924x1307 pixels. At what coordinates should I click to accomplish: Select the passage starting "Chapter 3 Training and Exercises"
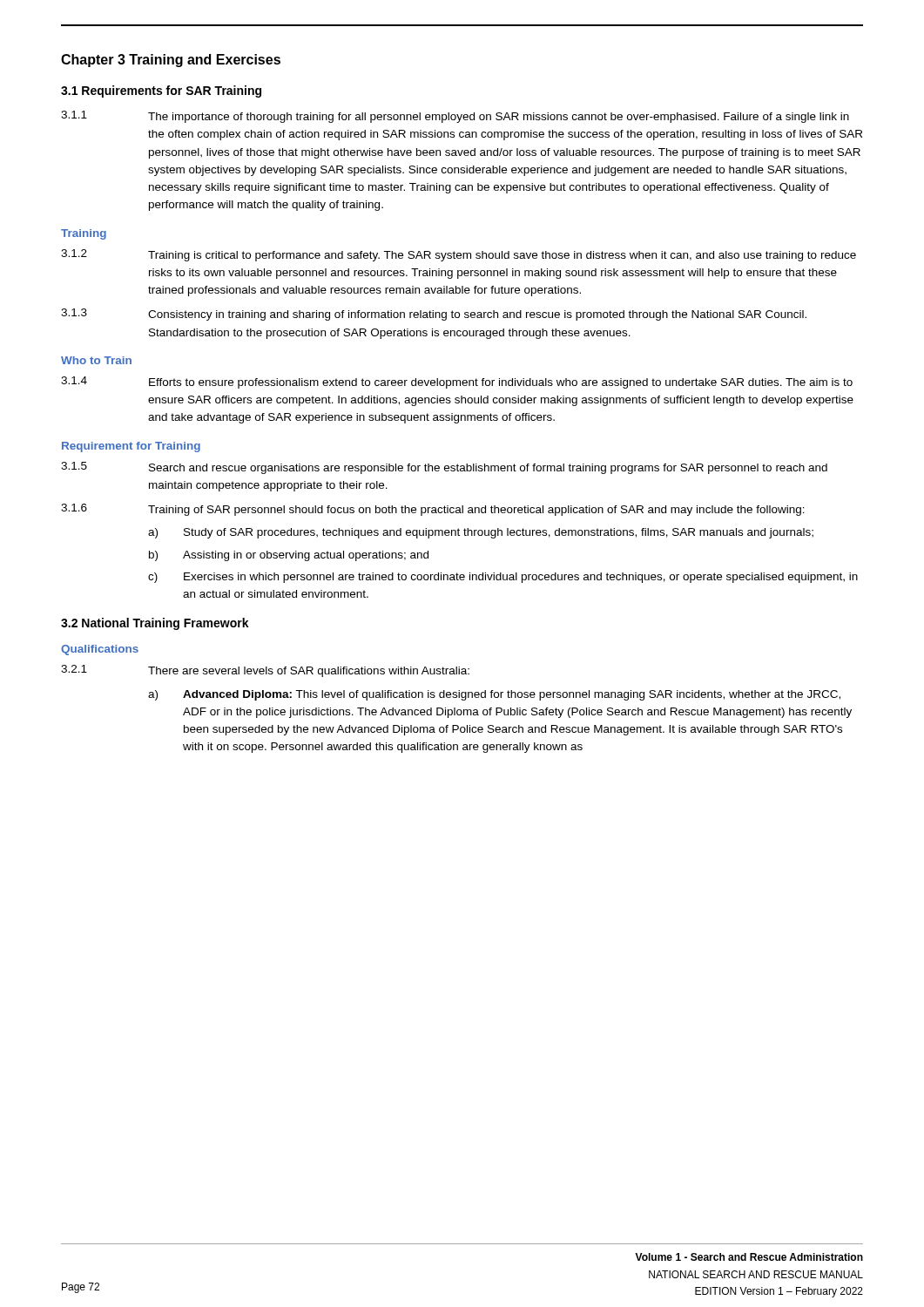coord(171,61)
